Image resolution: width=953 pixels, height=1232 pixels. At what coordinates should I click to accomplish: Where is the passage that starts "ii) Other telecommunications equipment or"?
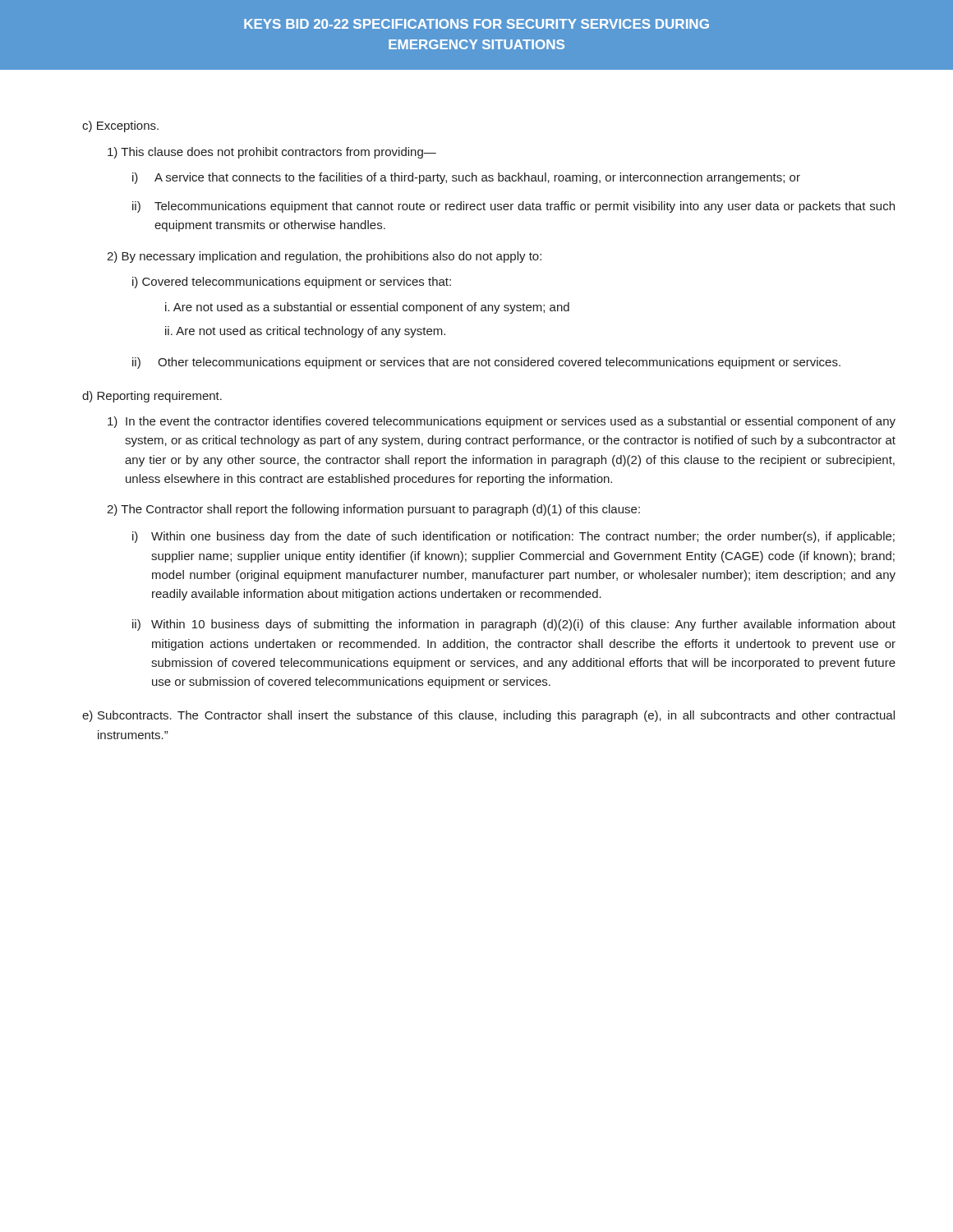513,362
